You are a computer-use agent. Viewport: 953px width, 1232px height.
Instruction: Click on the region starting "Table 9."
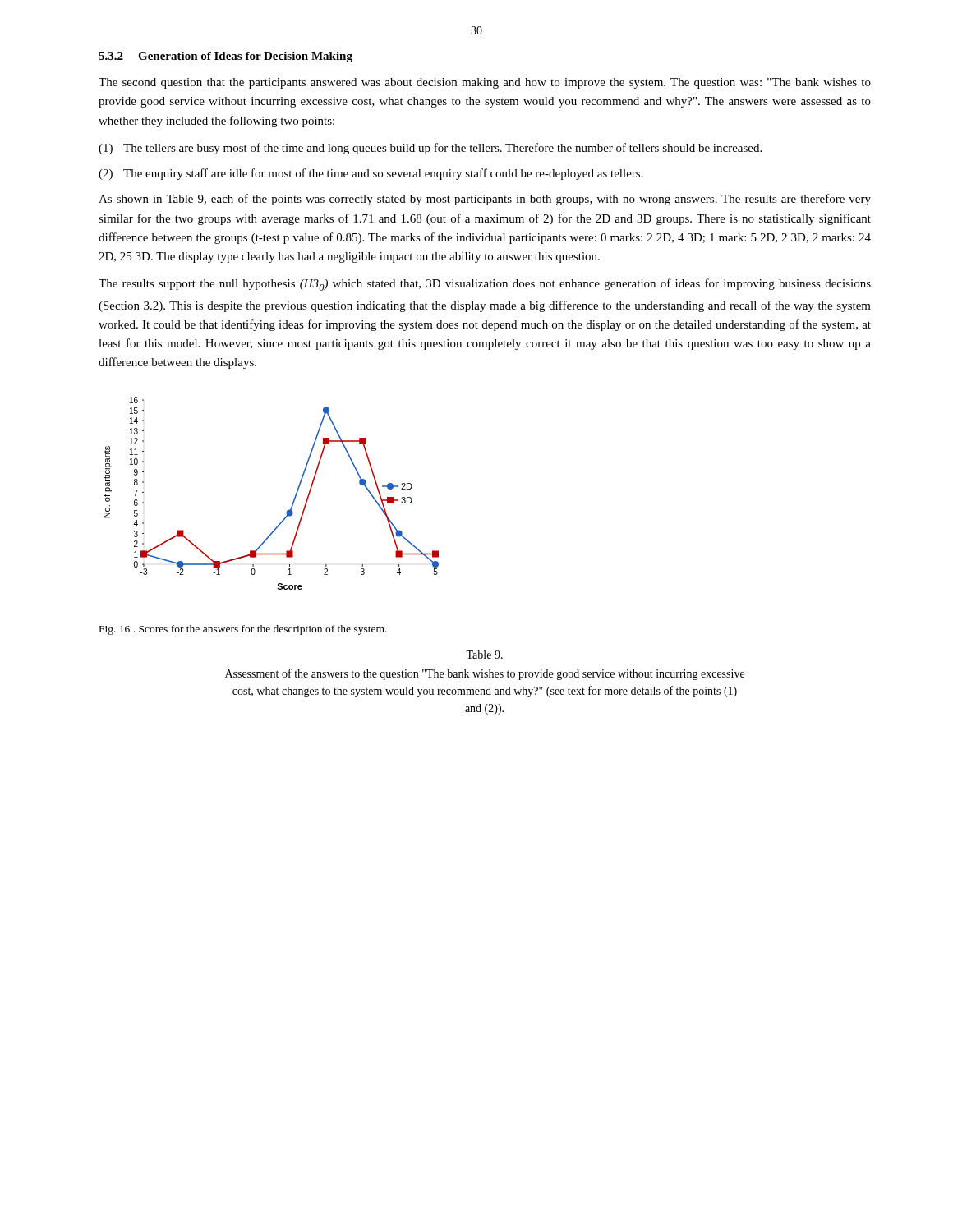pos(485,655)
